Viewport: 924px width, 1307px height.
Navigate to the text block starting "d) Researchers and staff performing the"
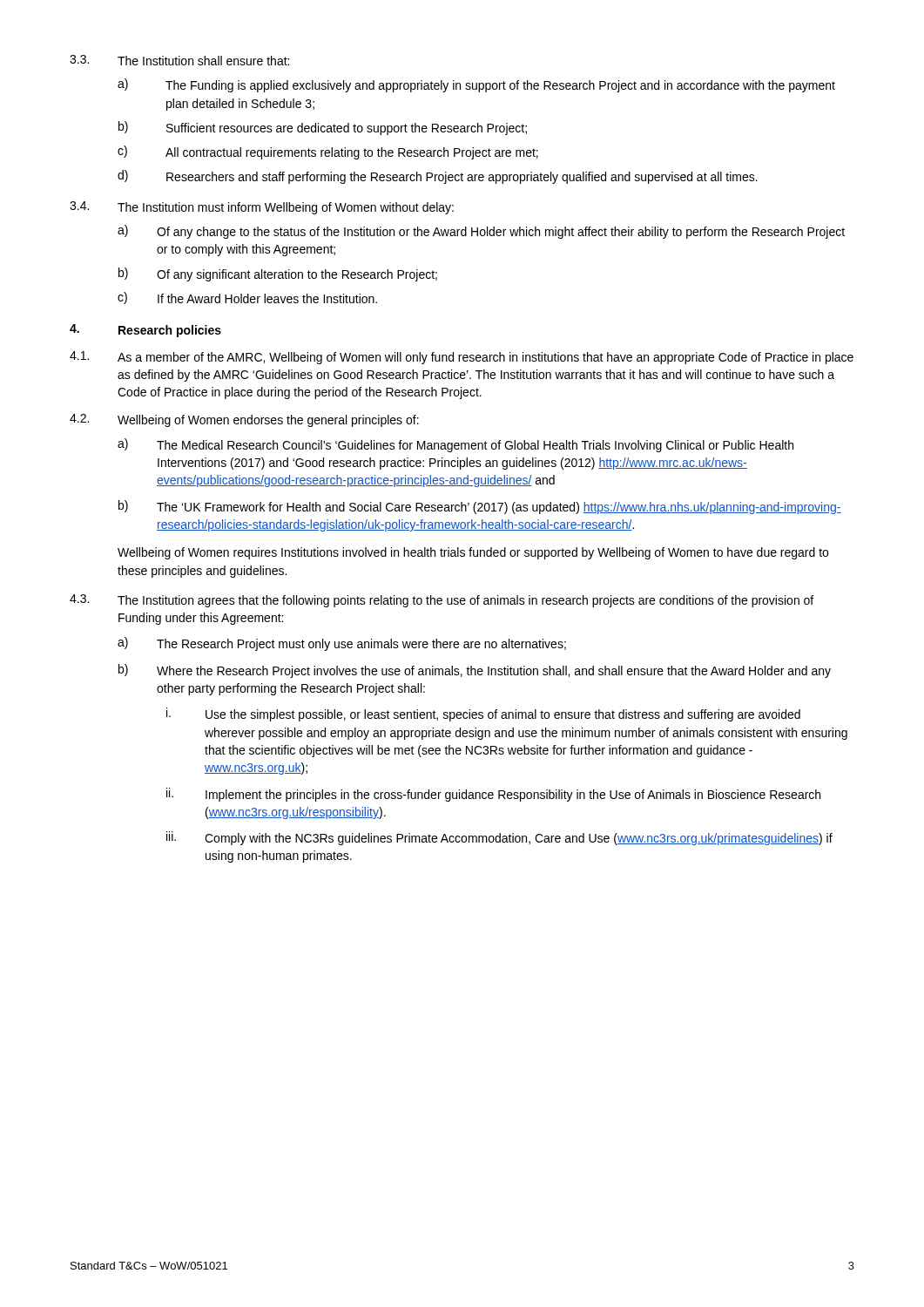pos(486,177)
